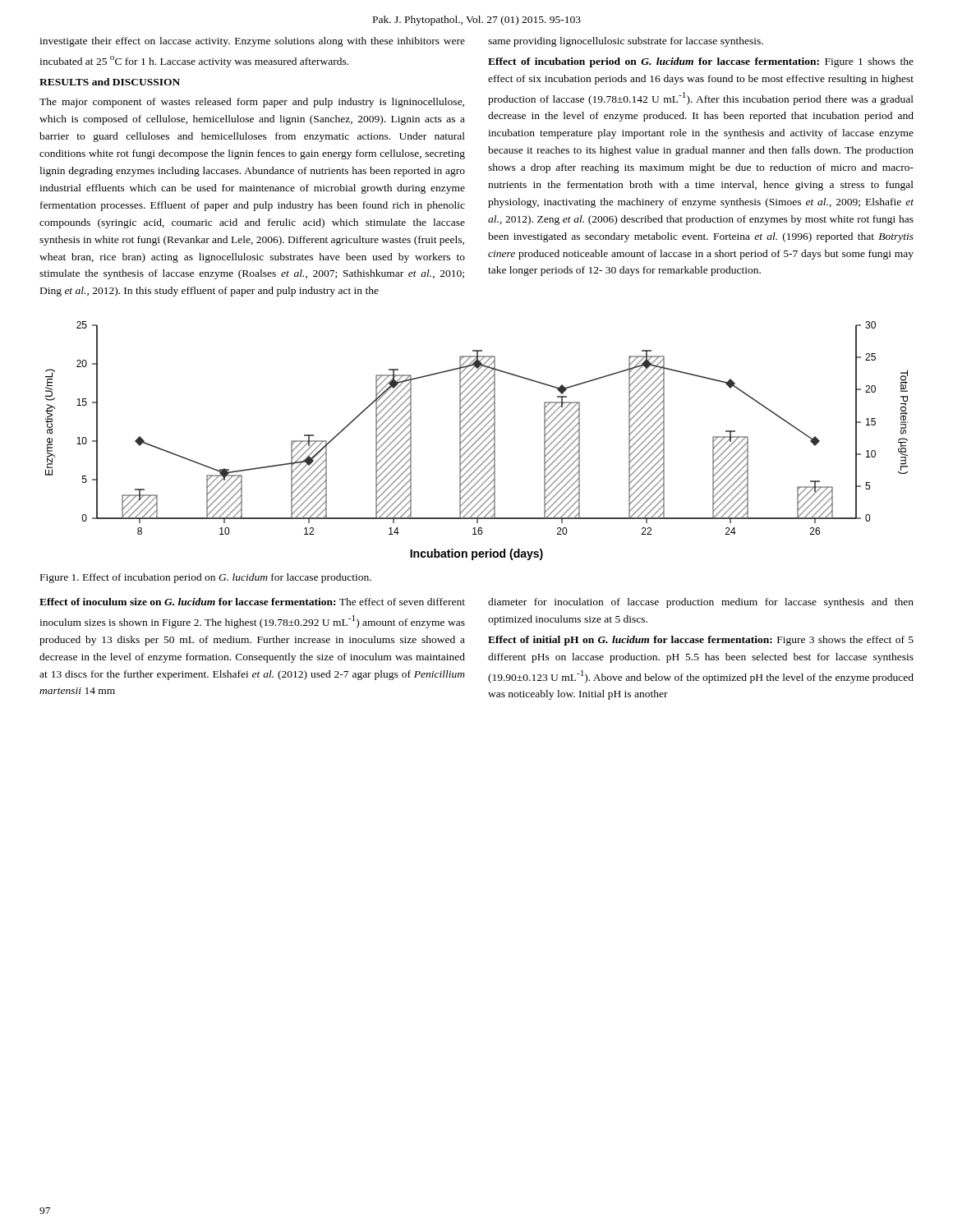Select the grouped bar chart

[476, 436]
